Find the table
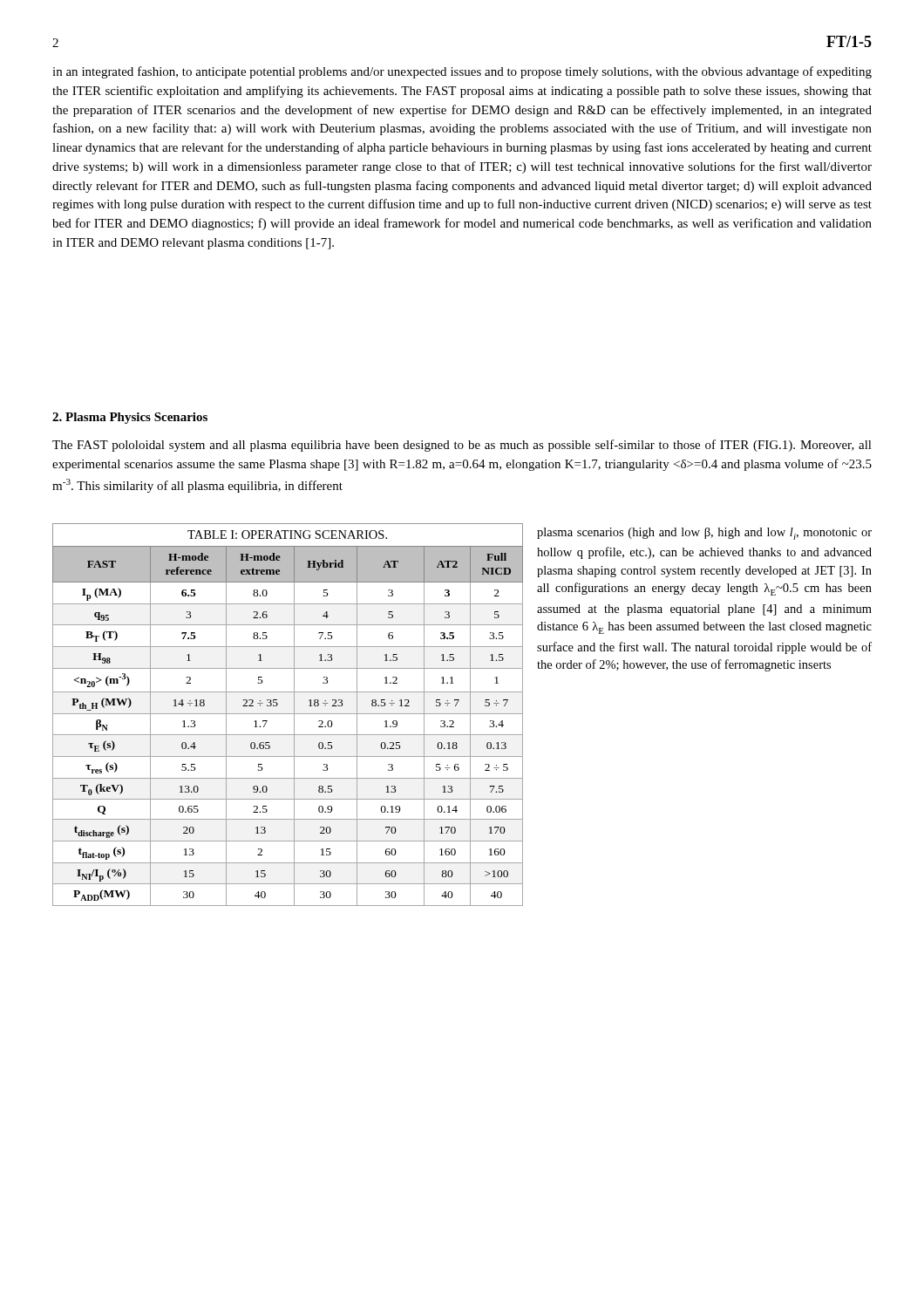Viewport: 924px width, 1308px height. coord(288,715)
